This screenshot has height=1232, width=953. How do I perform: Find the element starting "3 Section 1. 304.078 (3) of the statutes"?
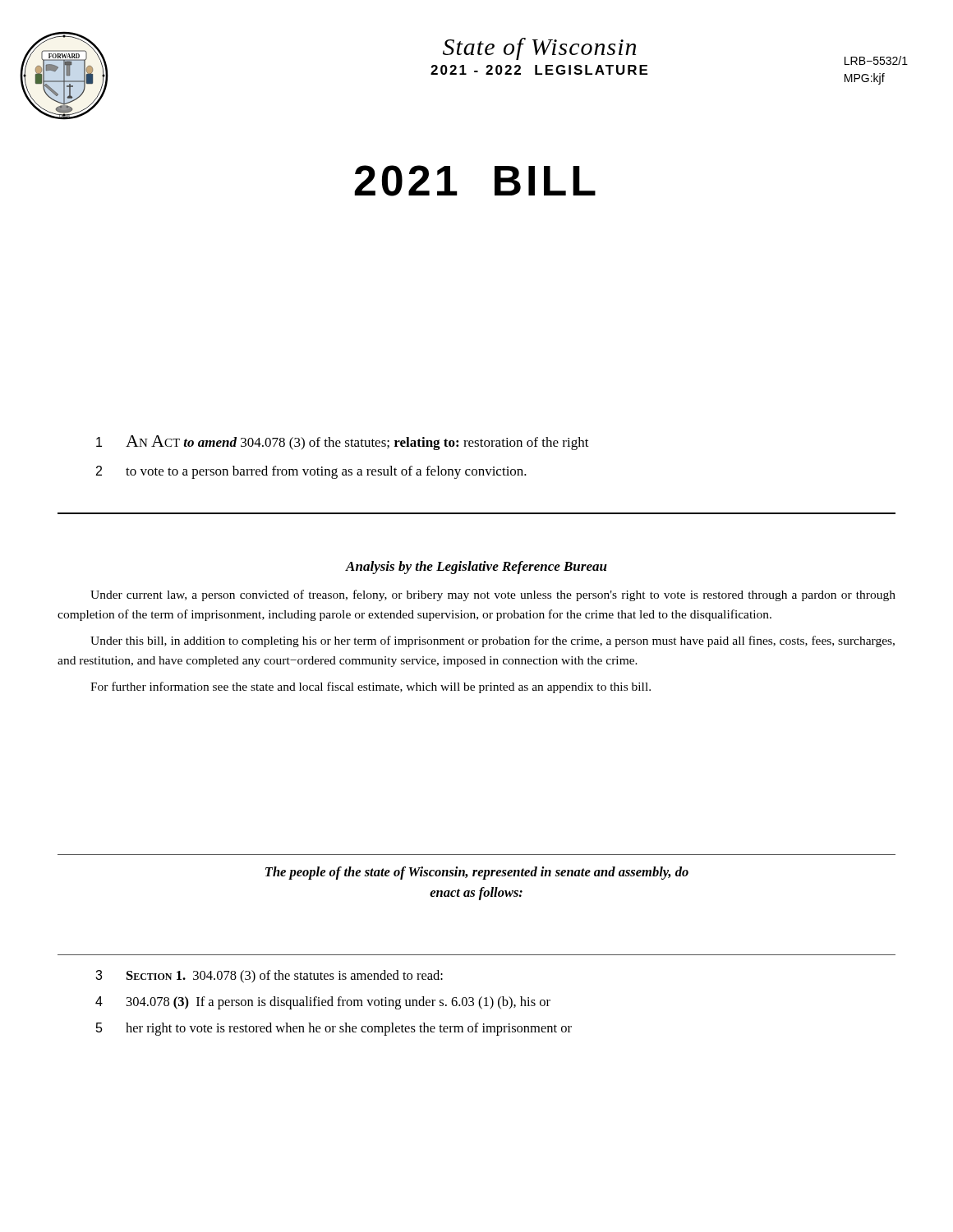point(269,977)
